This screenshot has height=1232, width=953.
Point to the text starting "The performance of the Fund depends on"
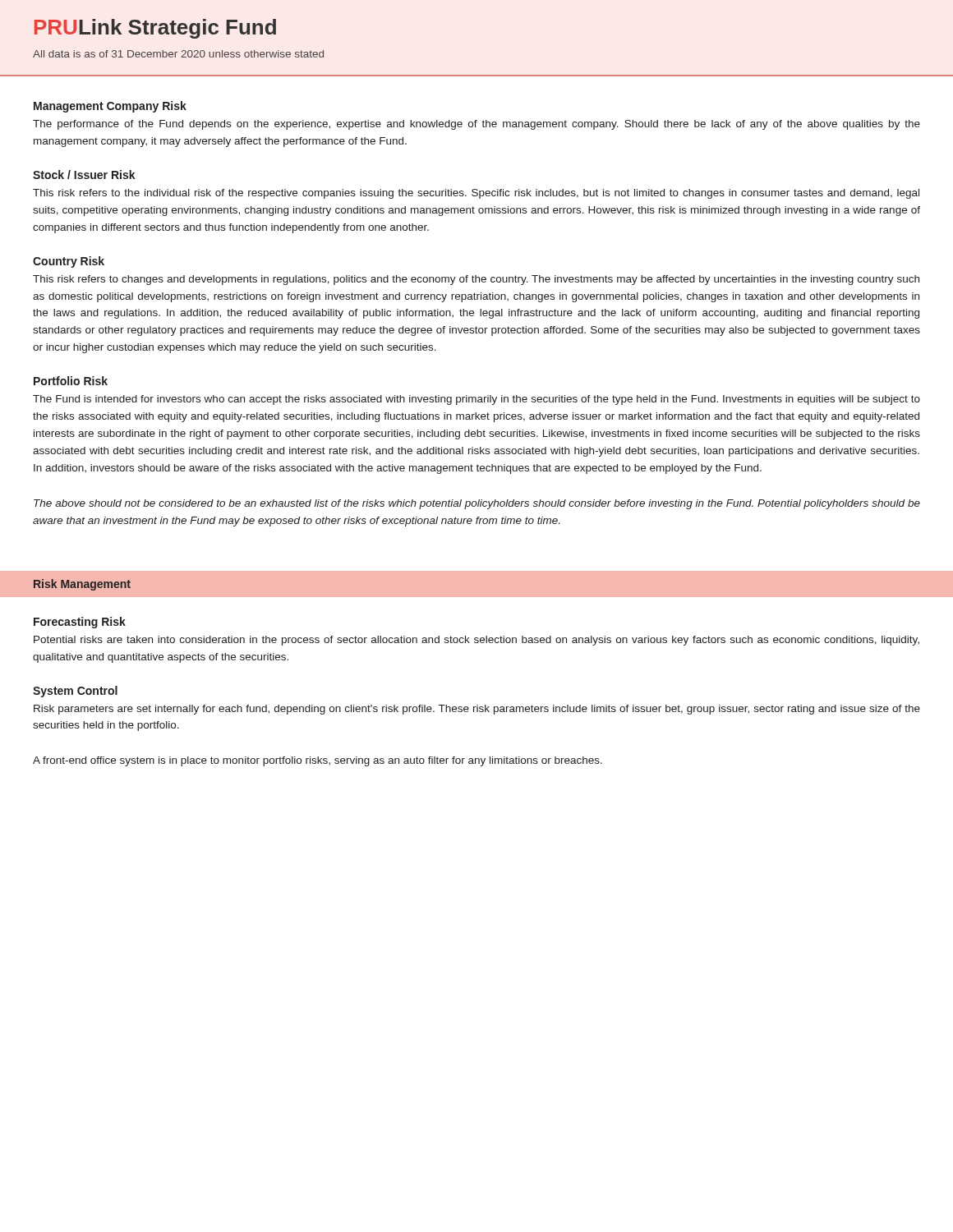coord(476,133)
